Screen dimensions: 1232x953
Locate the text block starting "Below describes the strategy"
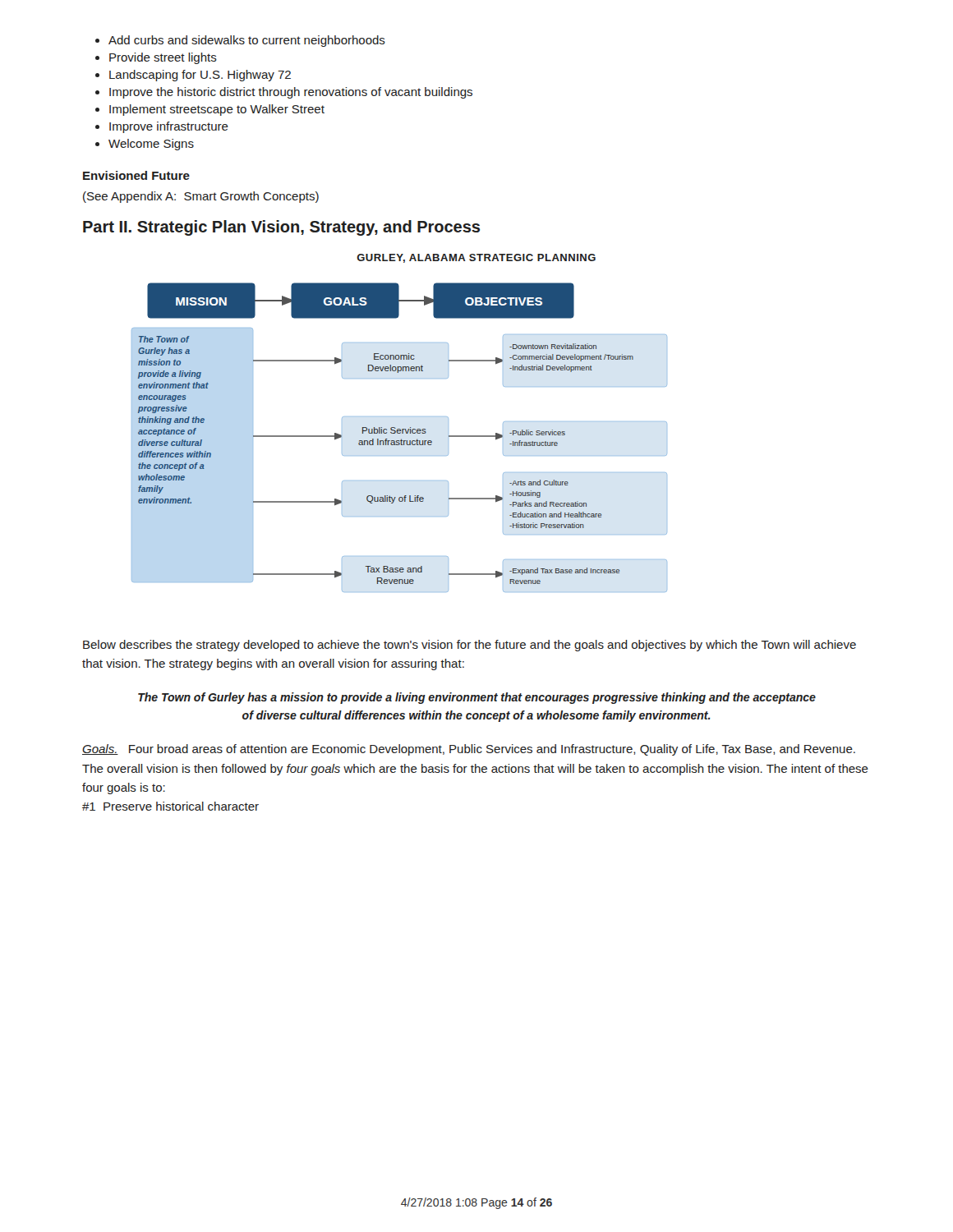point(469,654)
